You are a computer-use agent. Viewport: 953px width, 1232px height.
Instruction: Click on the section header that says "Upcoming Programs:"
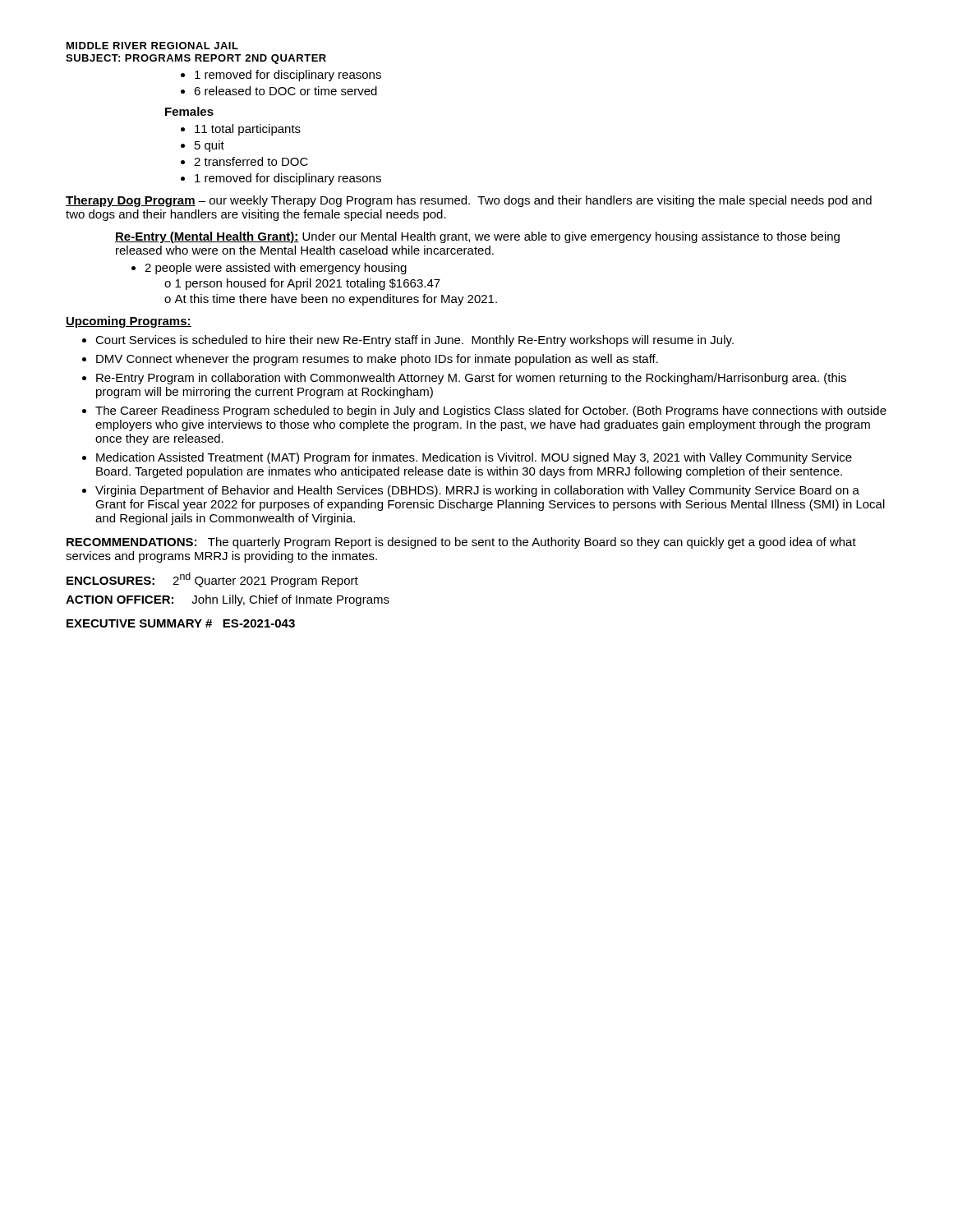pyautogui.click(x=128, y=321)
